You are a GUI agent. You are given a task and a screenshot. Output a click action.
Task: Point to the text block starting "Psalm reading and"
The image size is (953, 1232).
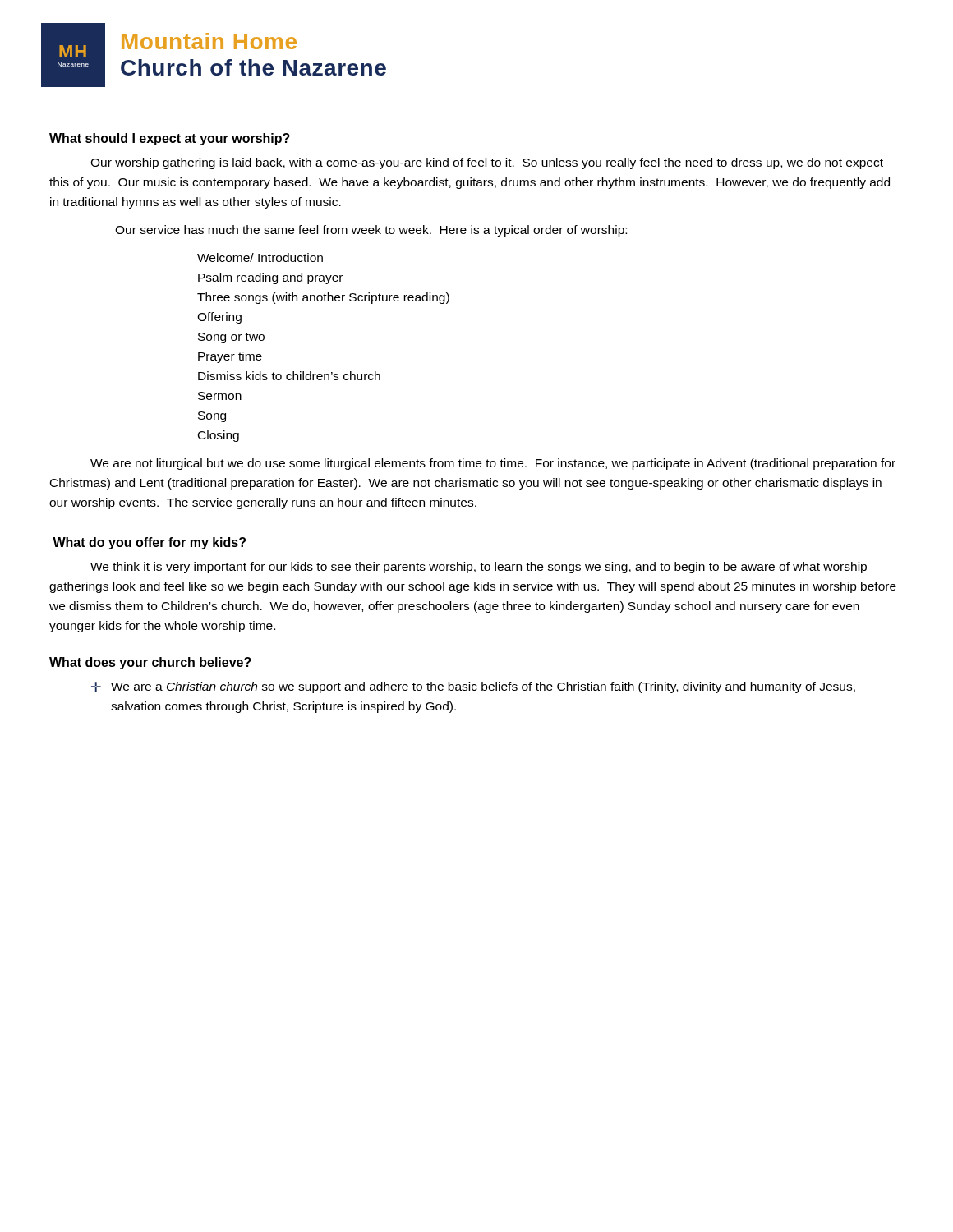pos(270,277)
